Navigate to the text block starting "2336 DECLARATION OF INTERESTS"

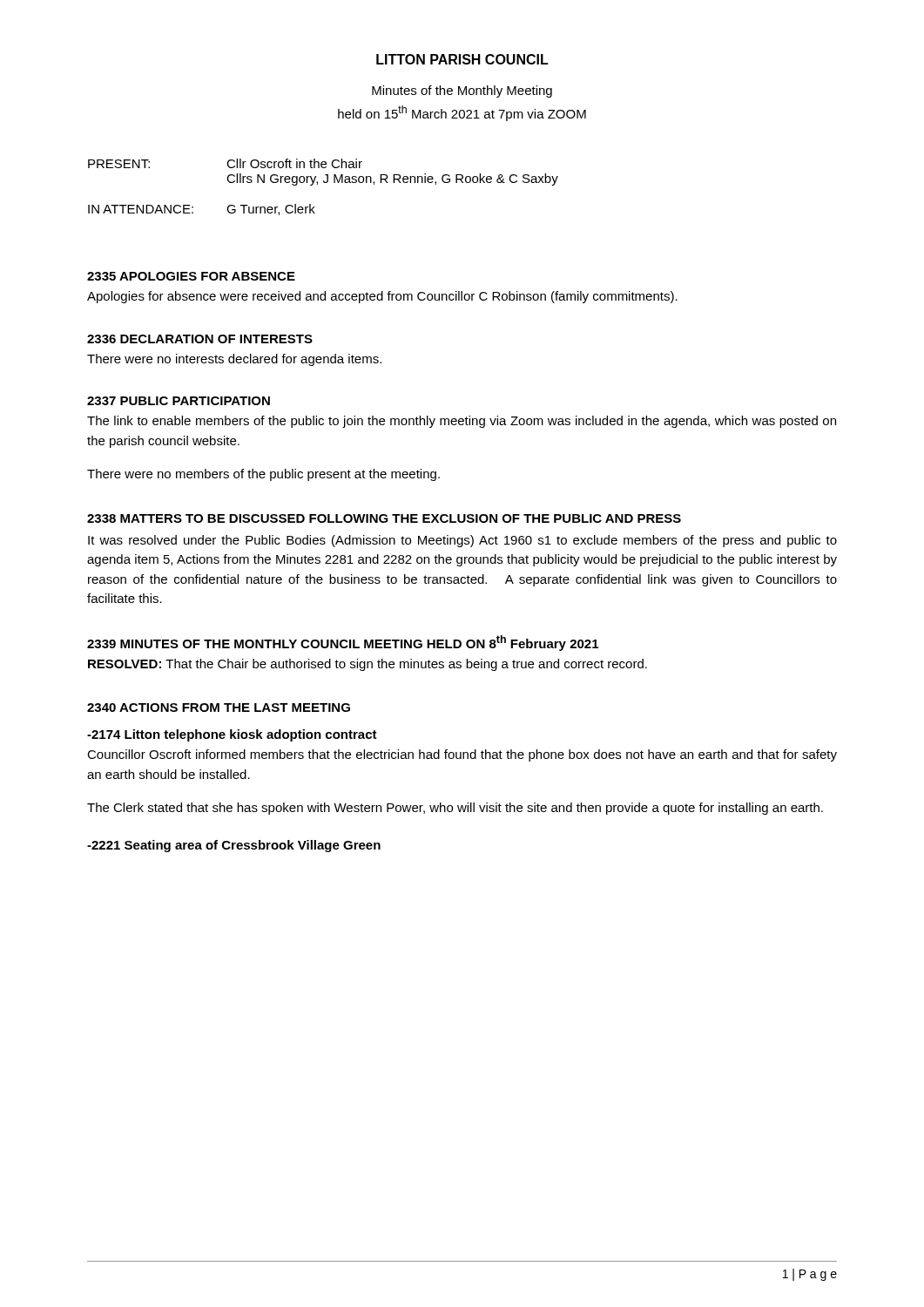tap(200, 338)
